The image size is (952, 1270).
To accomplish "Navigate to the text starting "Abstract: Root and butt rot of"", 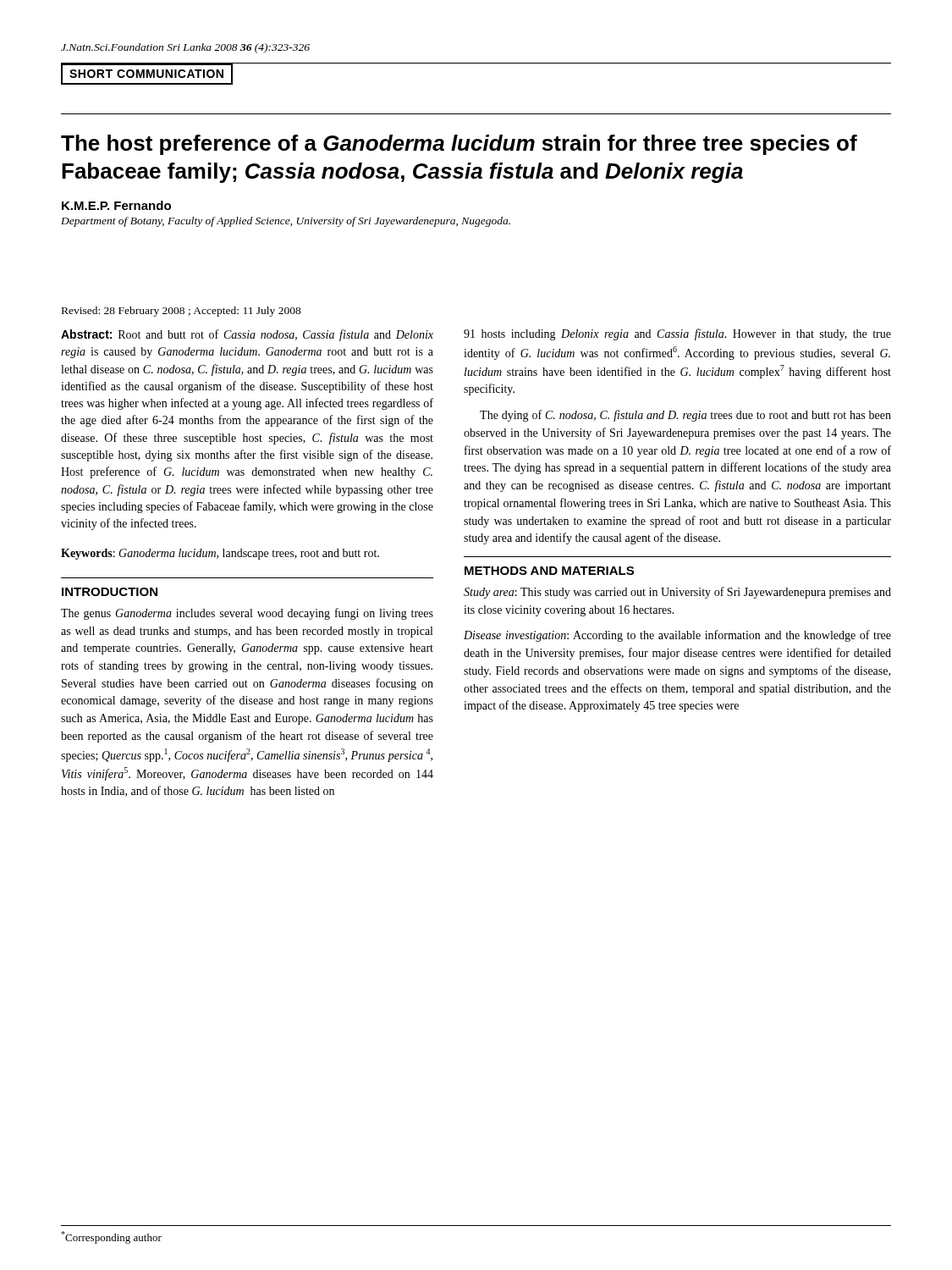I will [x=247, y=429].
